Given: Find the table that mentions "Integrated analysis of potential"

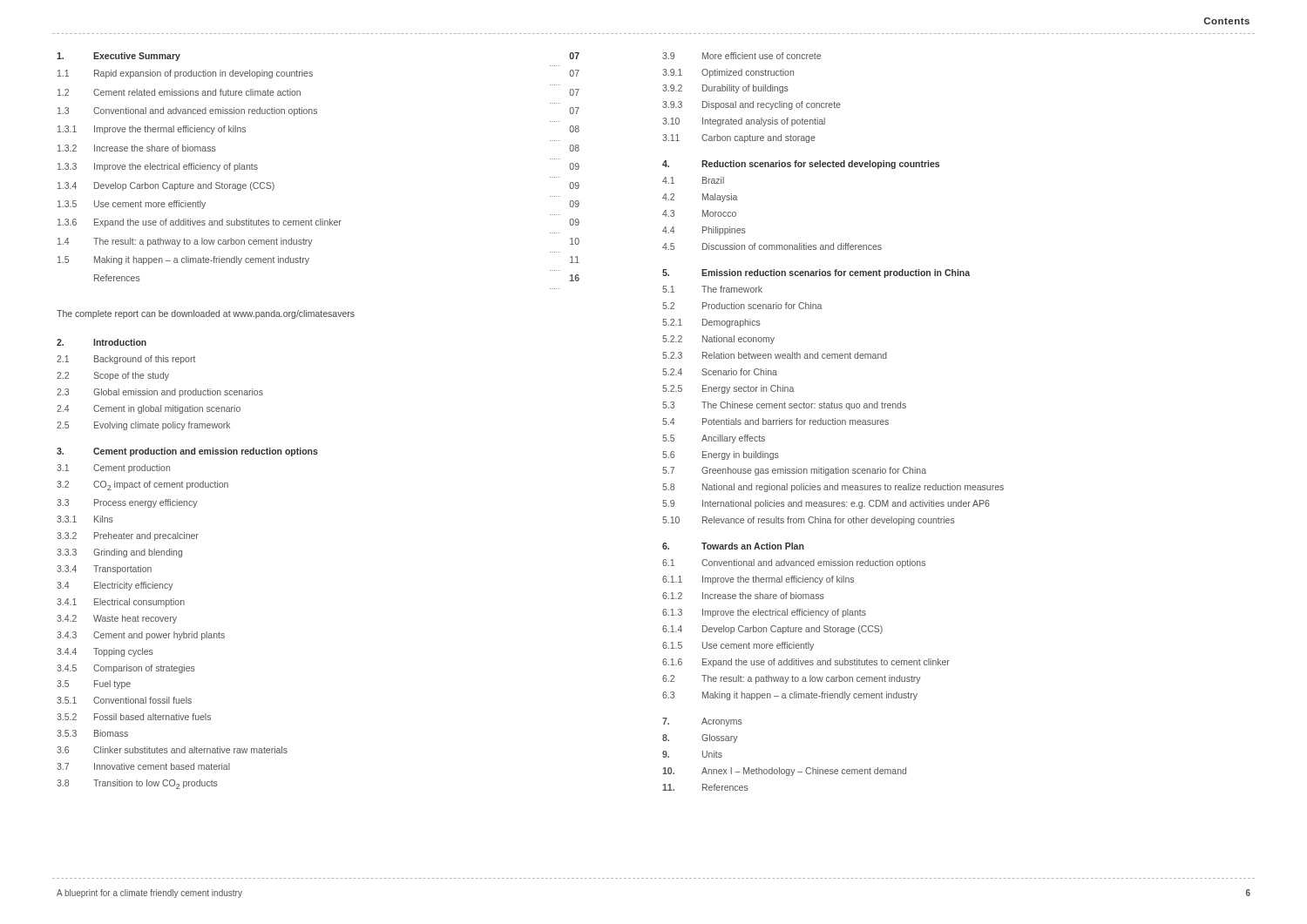Looking at the screenshot, I should [958, 422].
